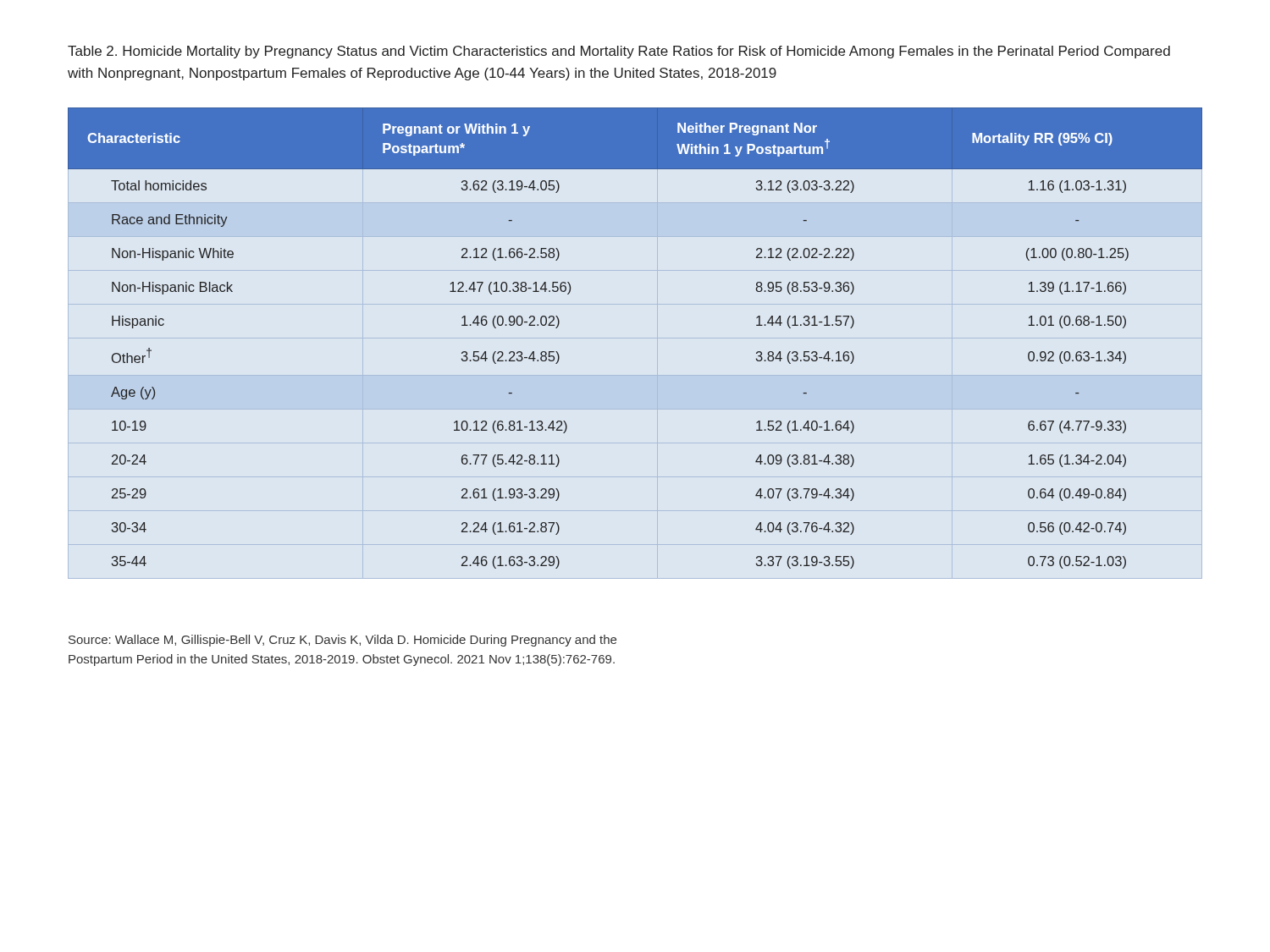The height and width of the screenshot is (952, 1270).
Task: Select the region starting "Source: Wallace M, Gillispie-Bell V, Cruz K,"
Action: (342, 649)
